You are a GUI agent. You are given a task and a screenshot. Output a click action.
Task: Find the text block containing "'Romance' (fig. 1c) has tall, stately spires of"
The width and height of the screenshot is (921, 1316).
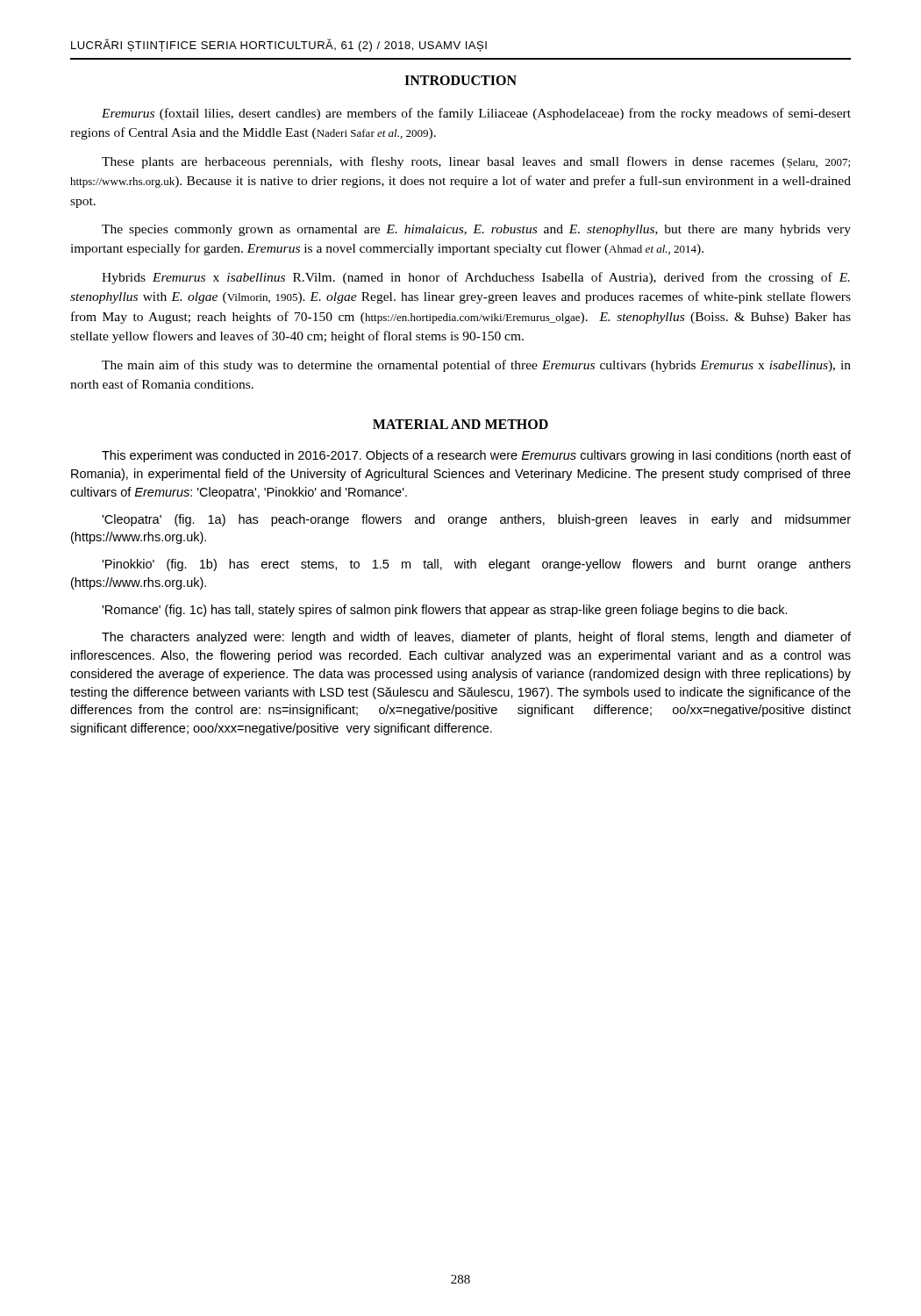445,610
